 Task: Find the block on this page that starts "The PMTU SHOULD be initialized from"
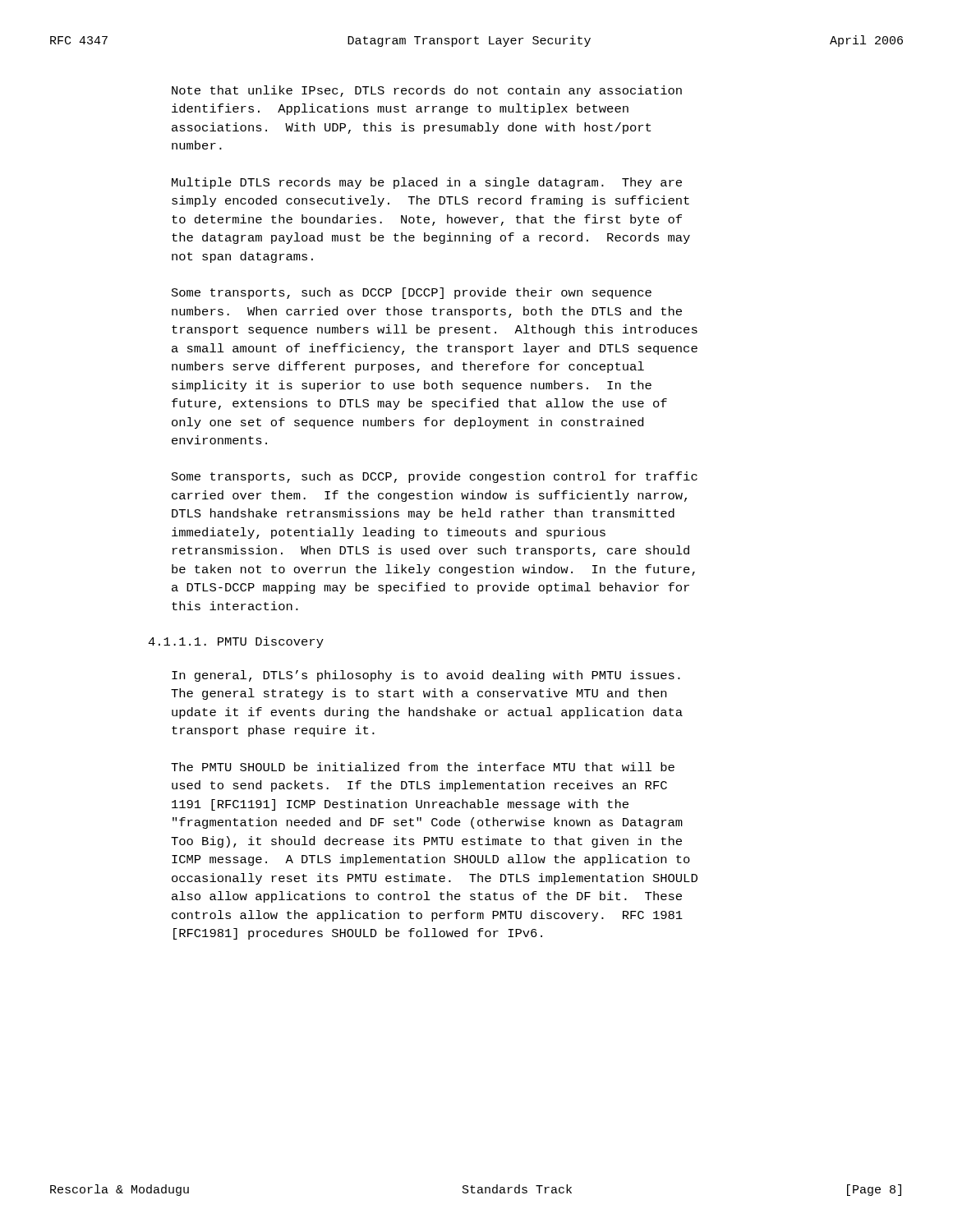coord(423,851)
